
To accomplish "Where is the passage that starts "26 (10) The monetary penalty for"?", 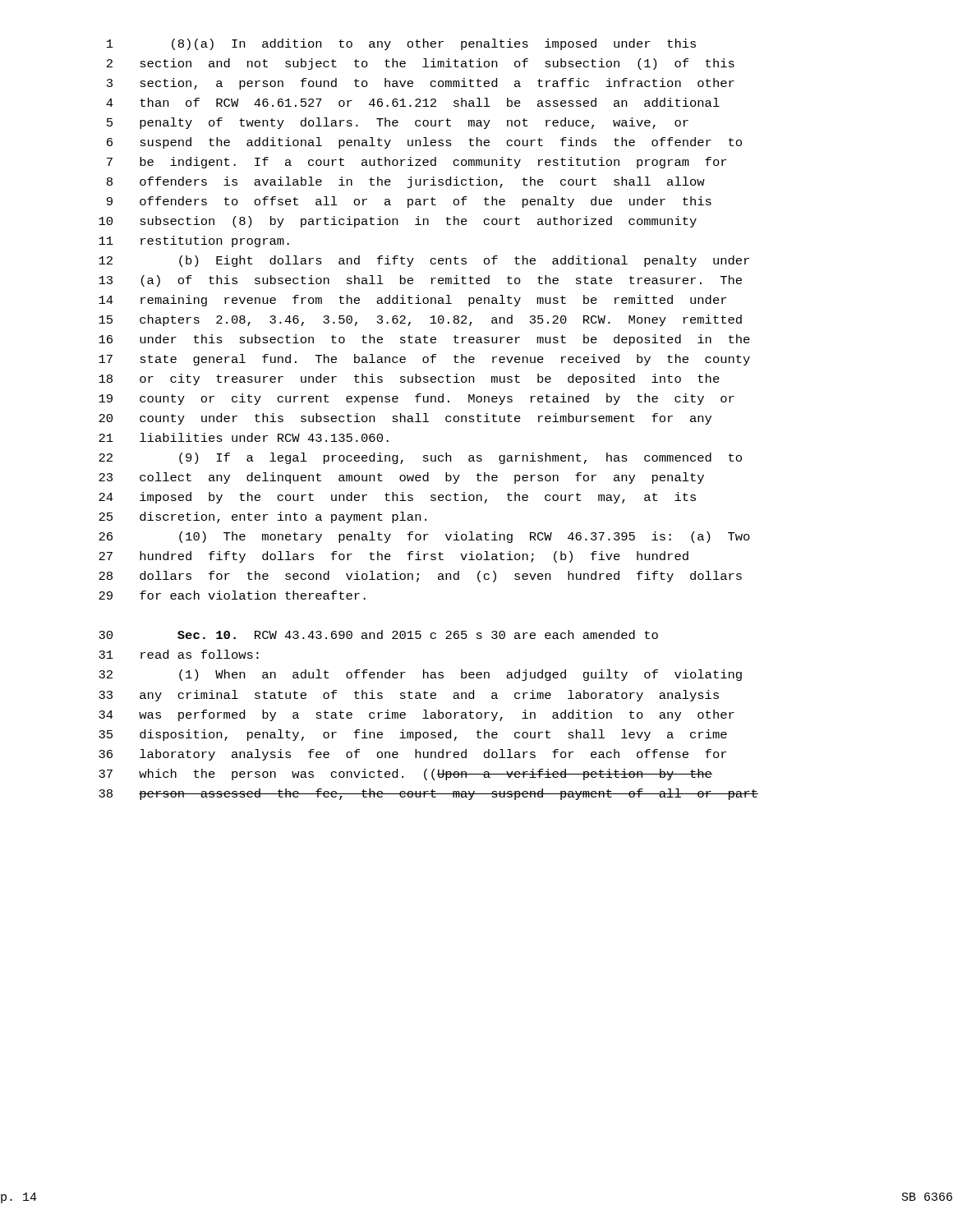I will pos(485,567).
